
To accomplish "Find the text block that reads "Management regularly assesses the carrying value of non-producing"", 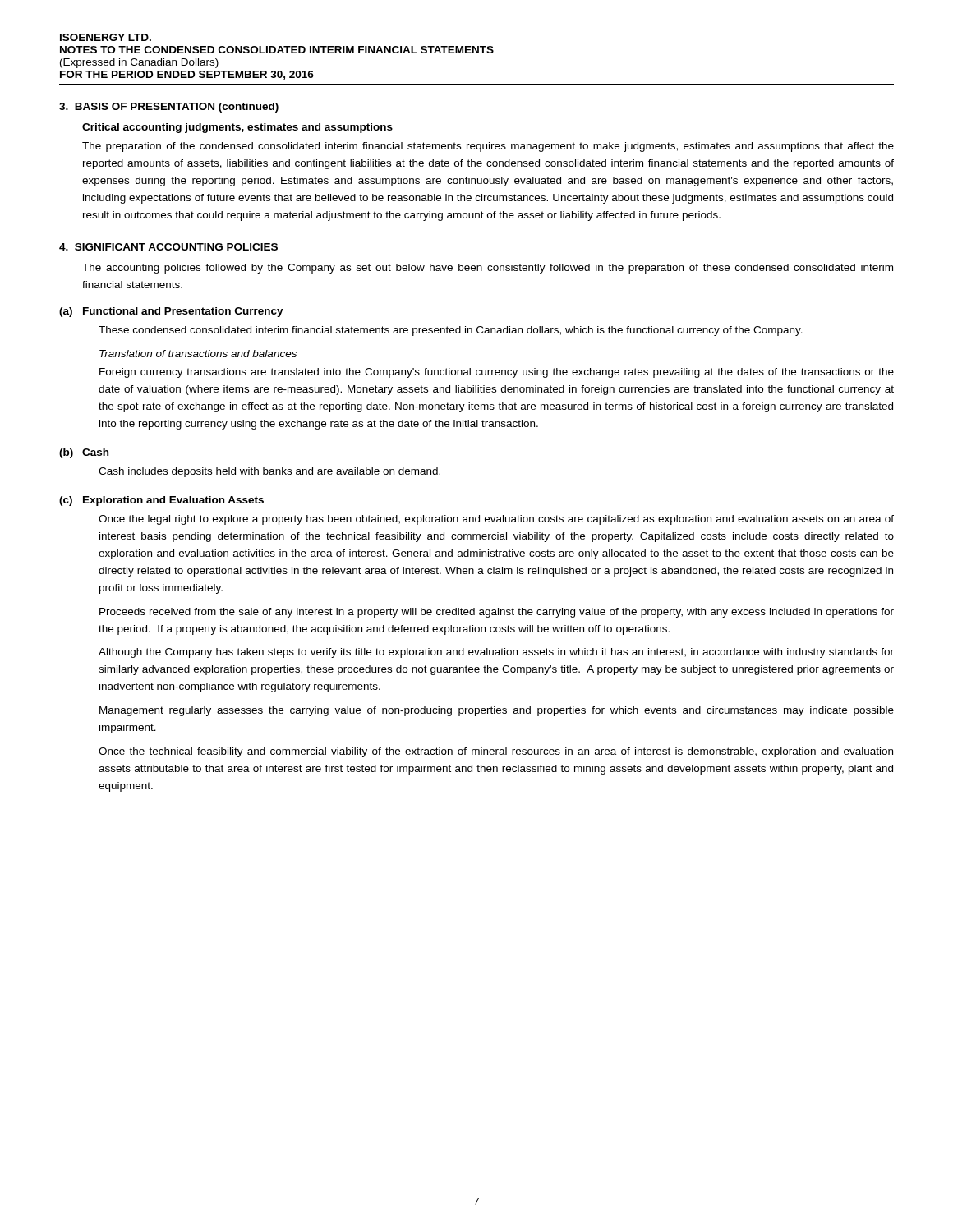I will click(496, 719).
